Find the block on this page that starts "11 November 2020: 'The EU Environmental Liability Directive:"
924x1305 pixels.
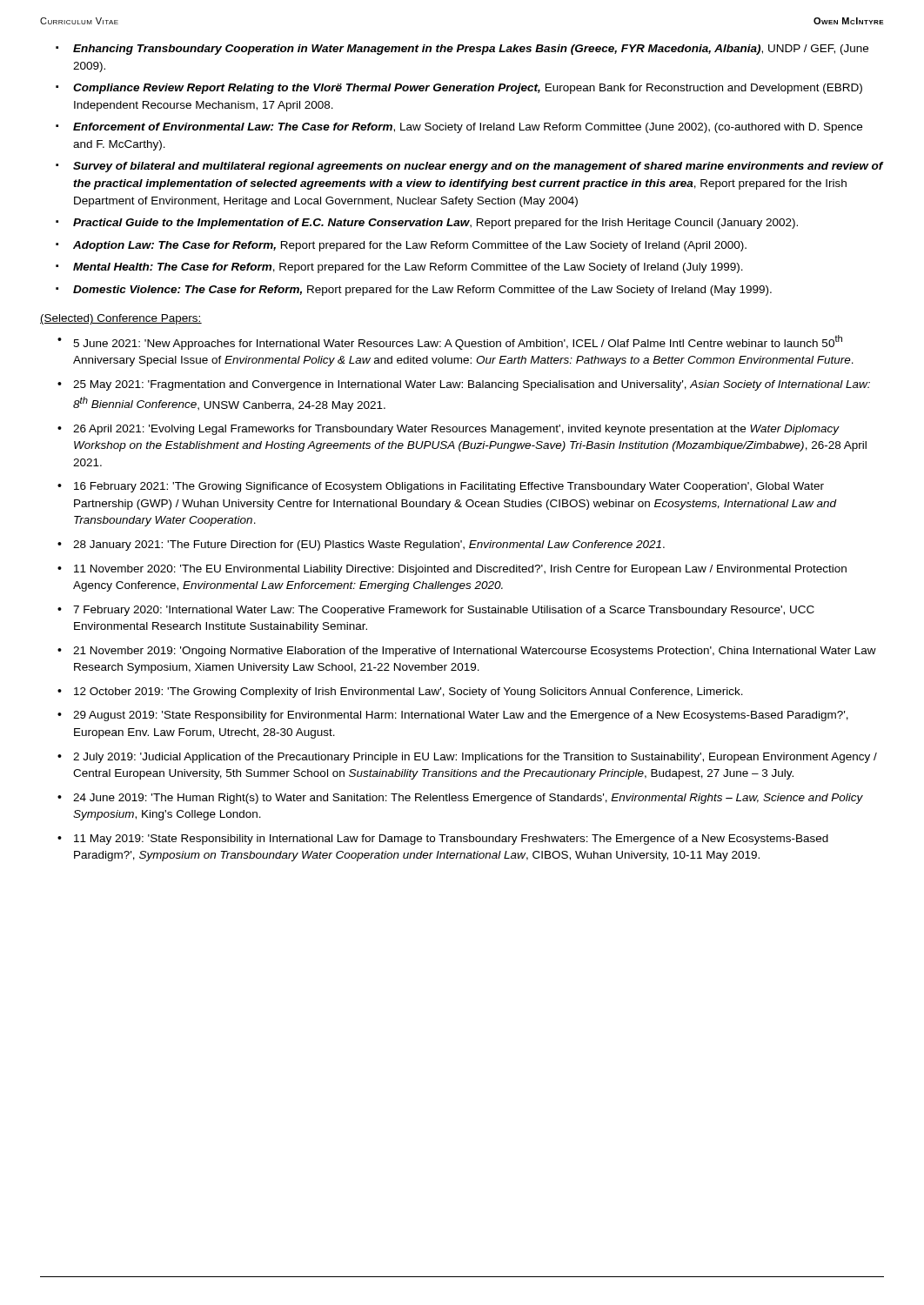[x=460, y=577]
